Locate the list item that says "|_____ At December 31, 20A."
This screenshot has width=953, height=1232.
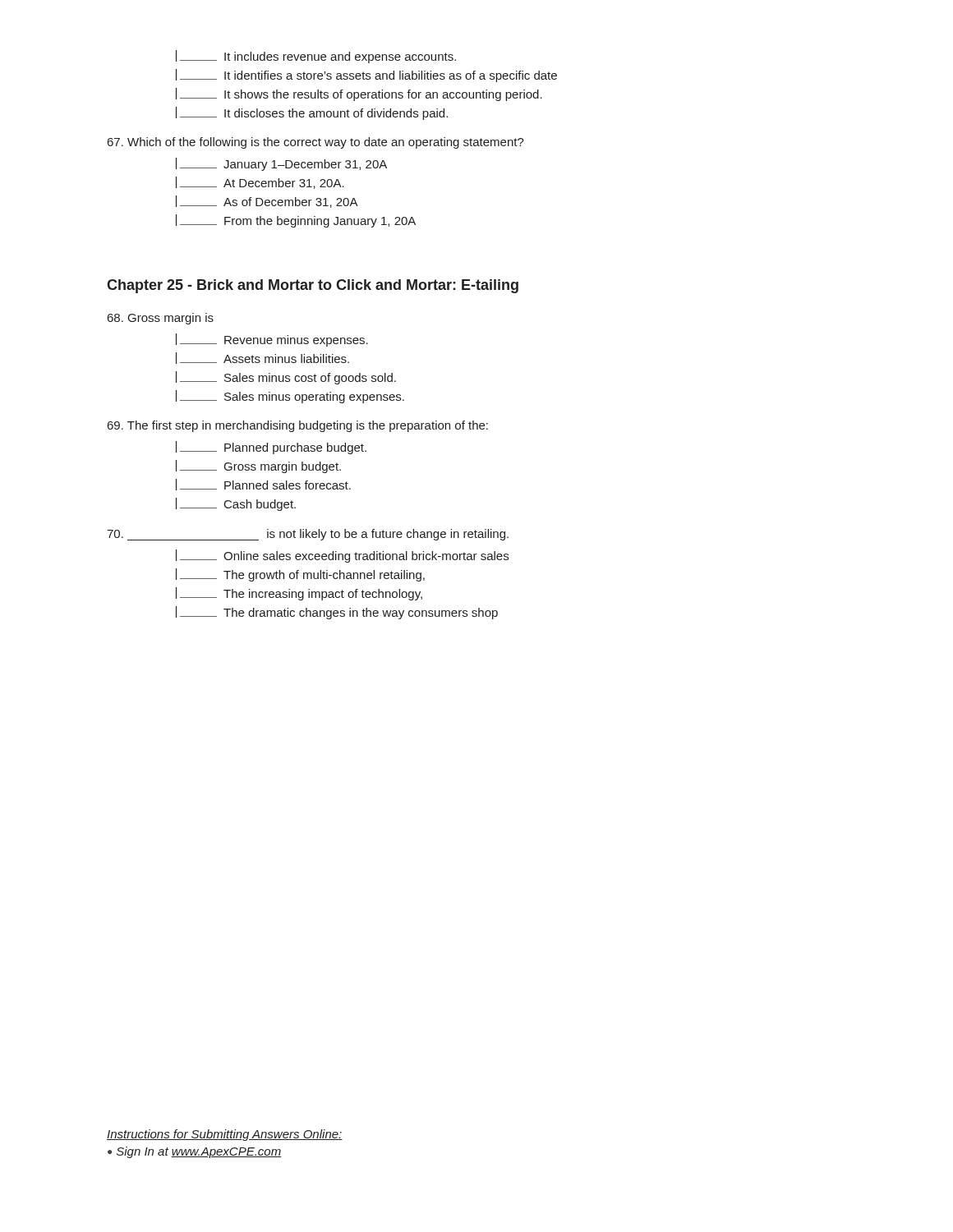[x=259, y=183]
